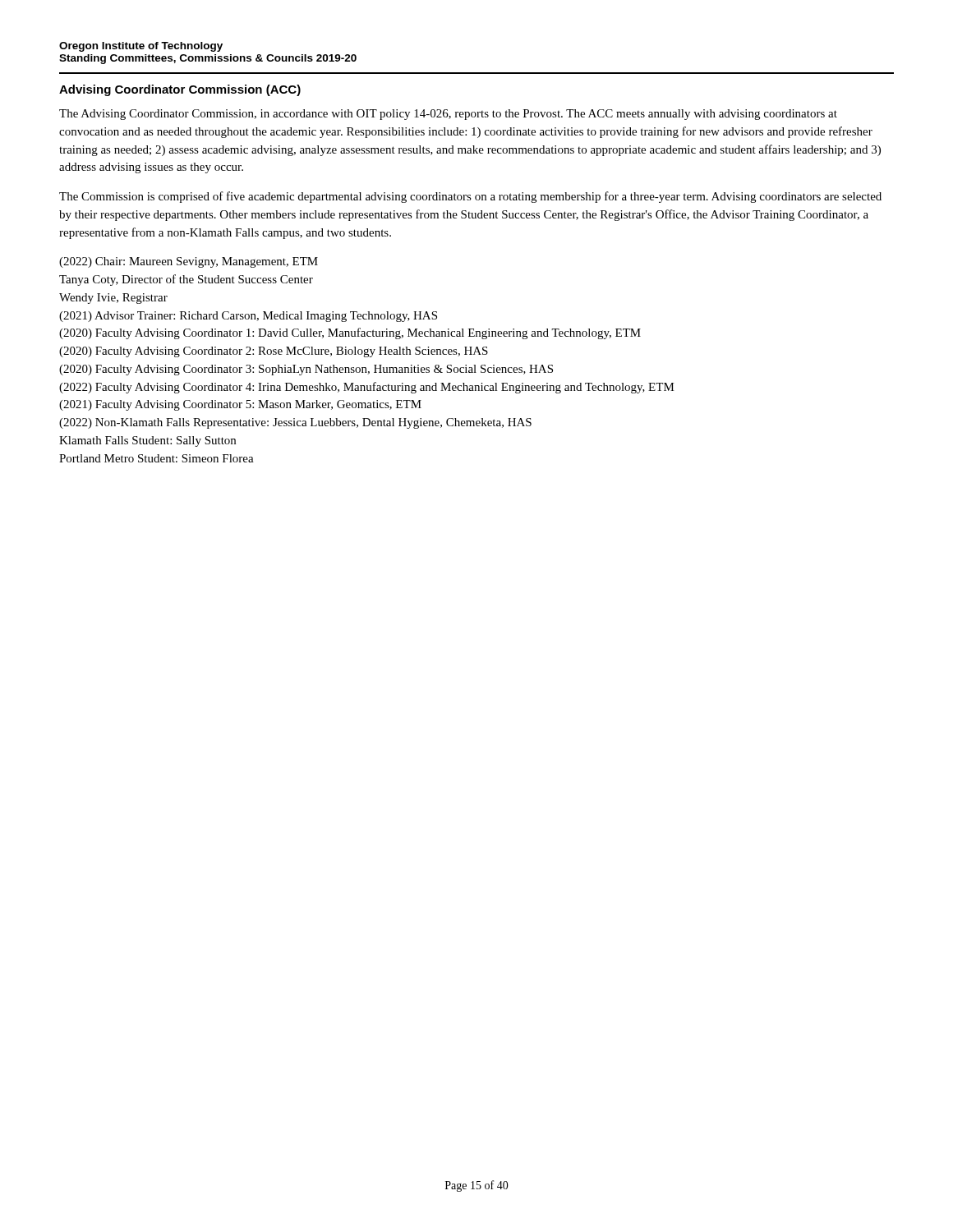Click the passage that begins "(2021) Faculty Advising Coordinator 5: Mason Marker, Geomatics,"

pyautogui.click(x=240, y=404)
